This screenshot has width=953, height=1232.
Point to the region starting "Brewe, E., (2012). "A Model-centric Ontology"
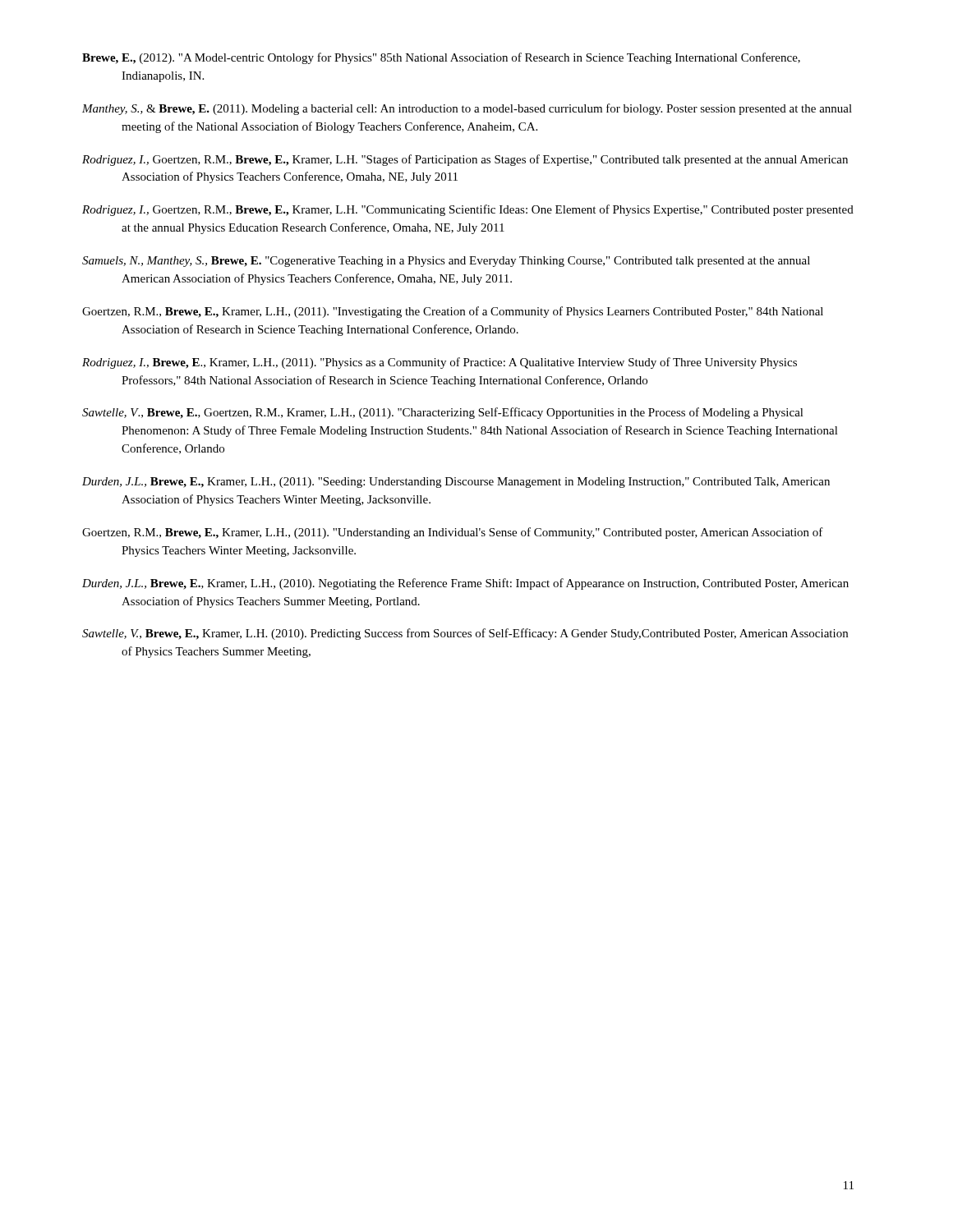click(441, 66)
